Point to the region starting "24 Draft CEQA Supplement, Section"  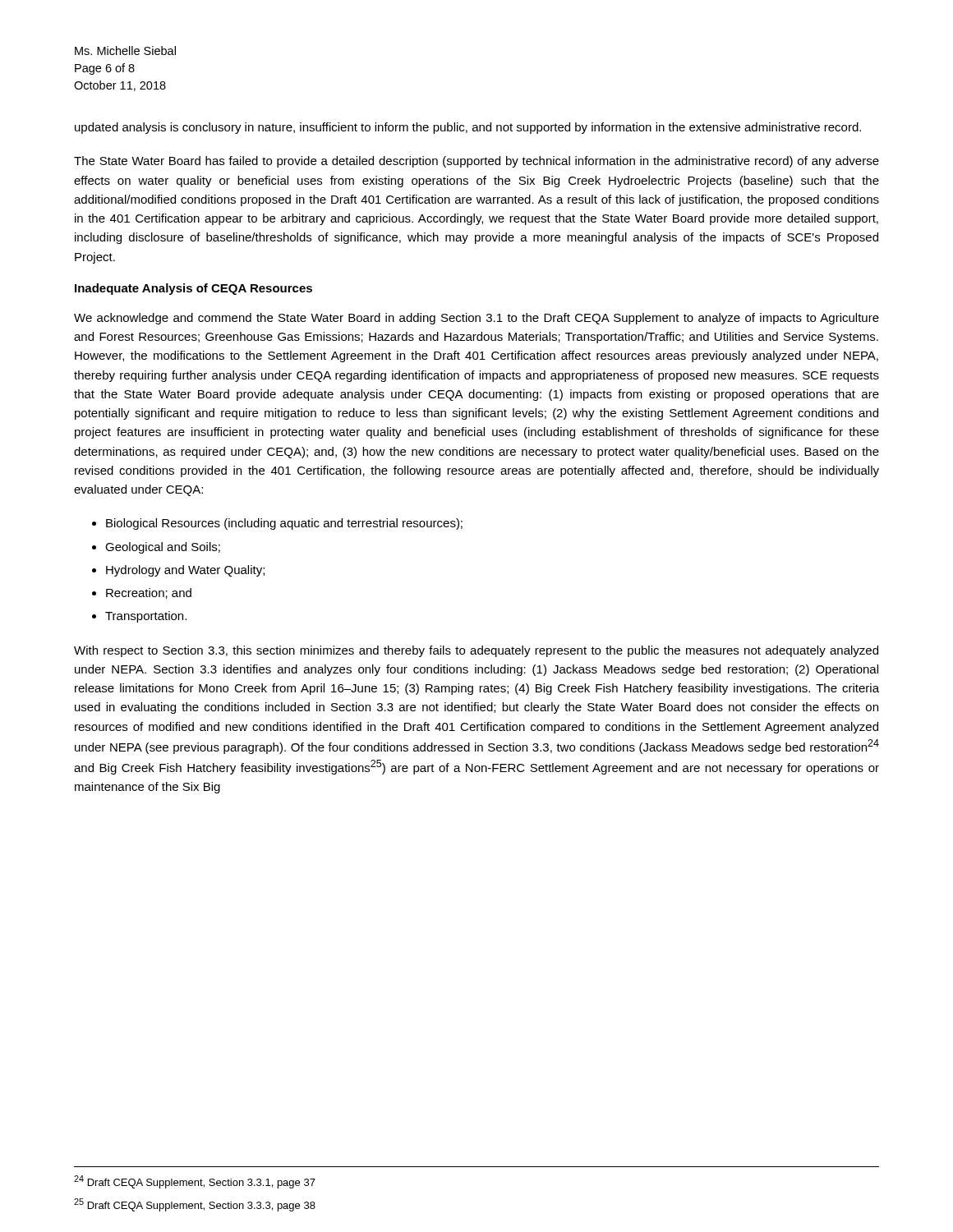195,1182
